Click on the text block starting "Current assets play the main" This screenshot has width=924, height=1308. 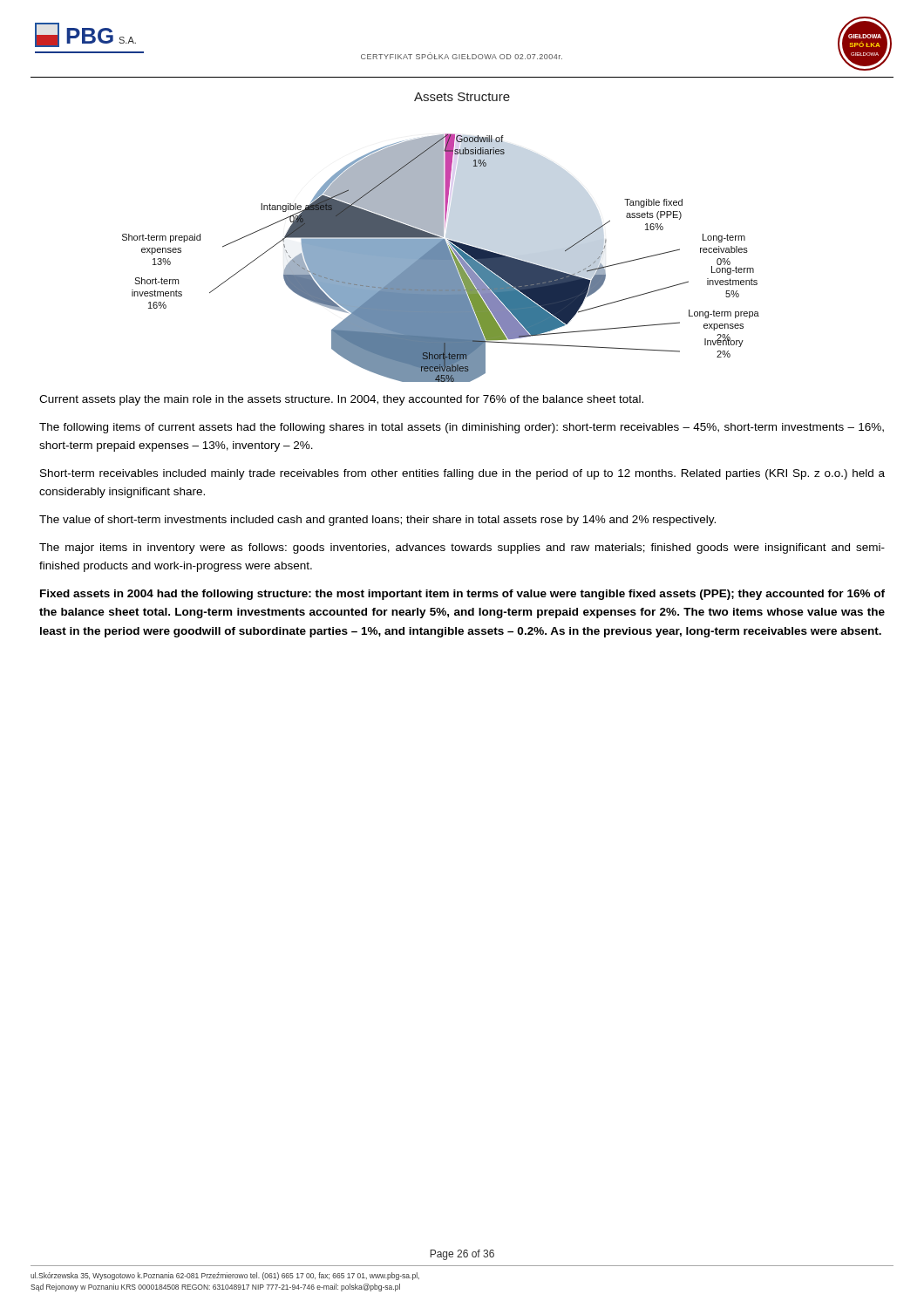pyautogui.click(x=342, y=399)
